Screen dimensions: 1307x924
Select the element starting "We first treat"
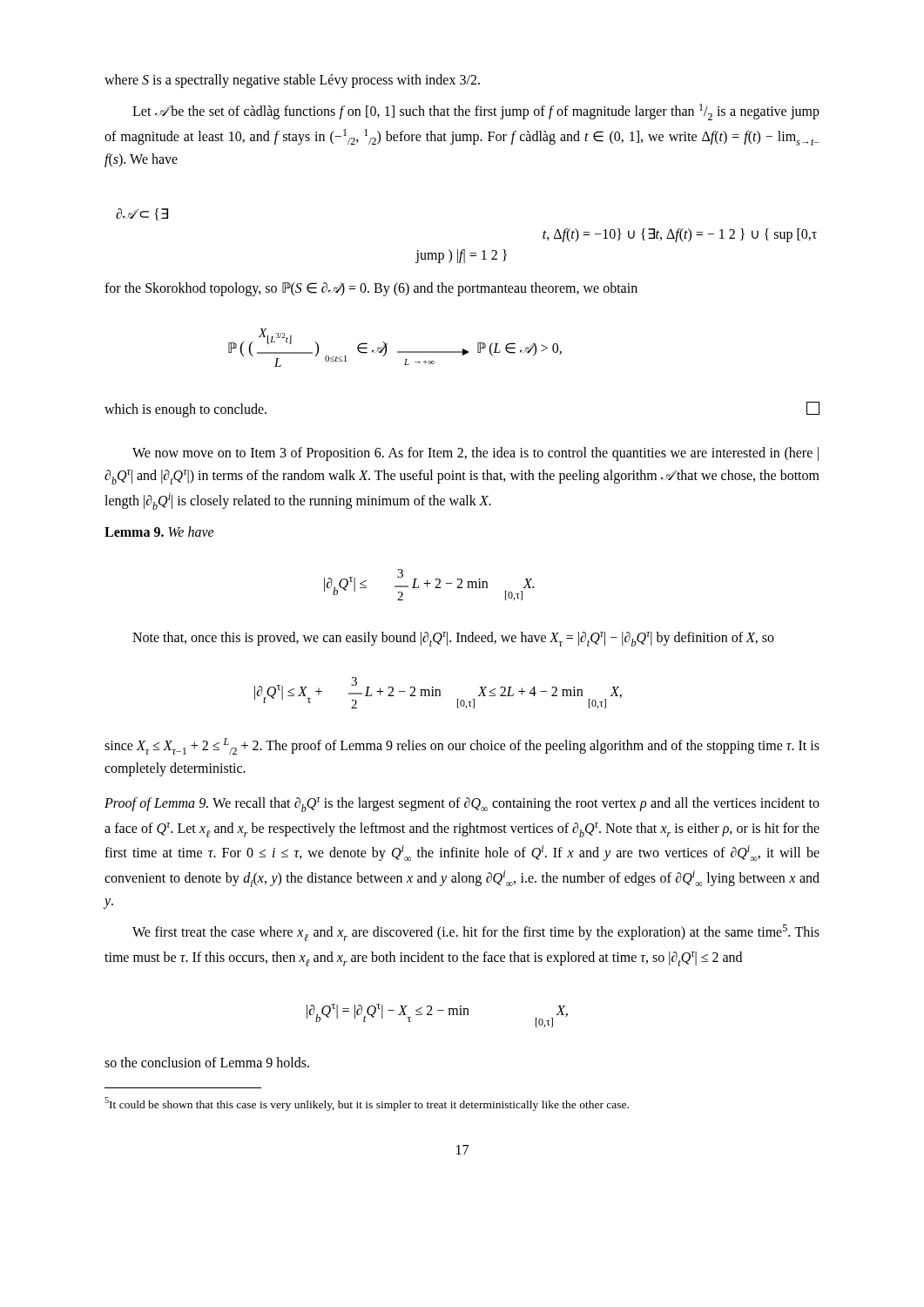462,945
